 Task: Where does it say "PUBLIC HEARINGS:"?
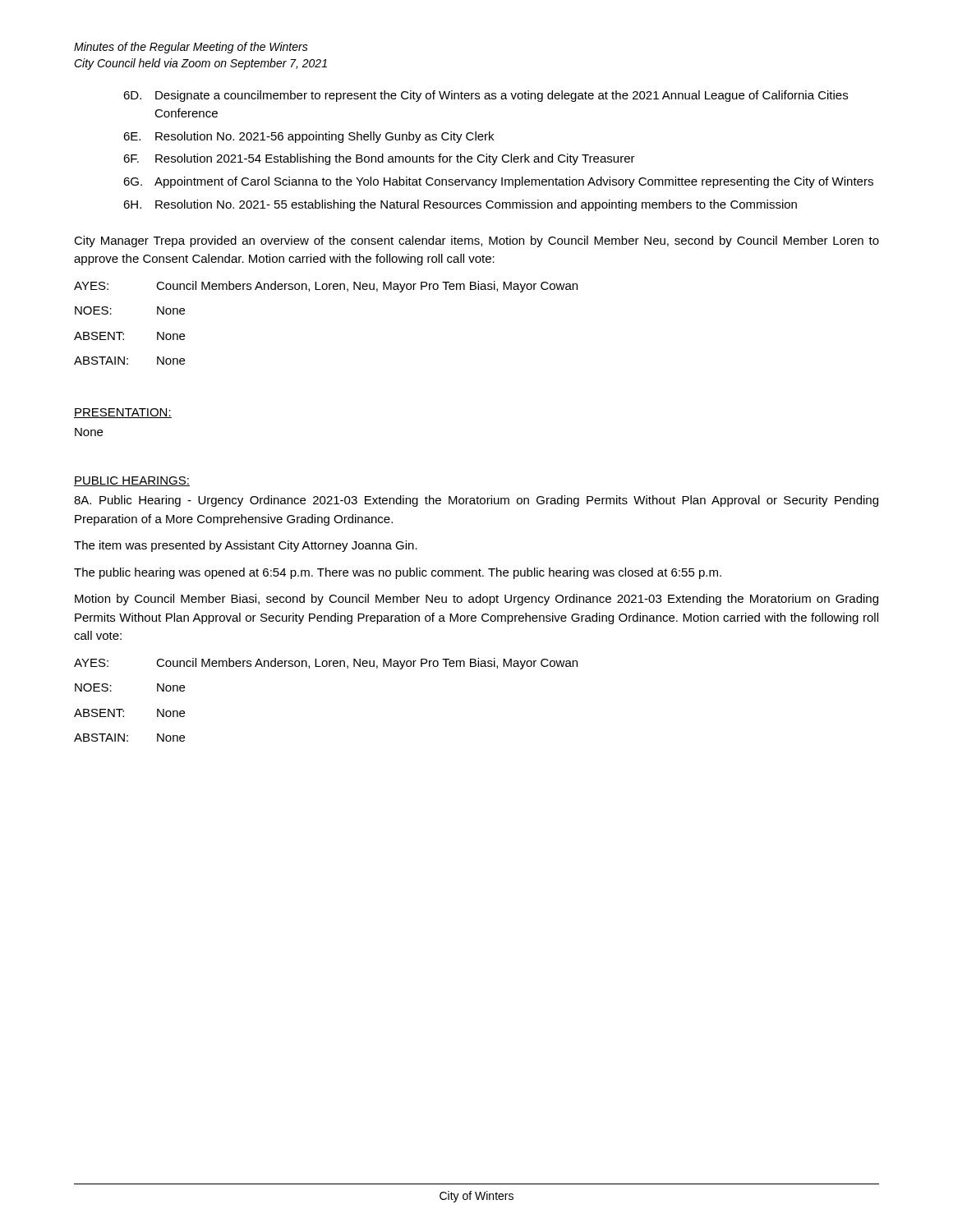[x=132, y=480]
